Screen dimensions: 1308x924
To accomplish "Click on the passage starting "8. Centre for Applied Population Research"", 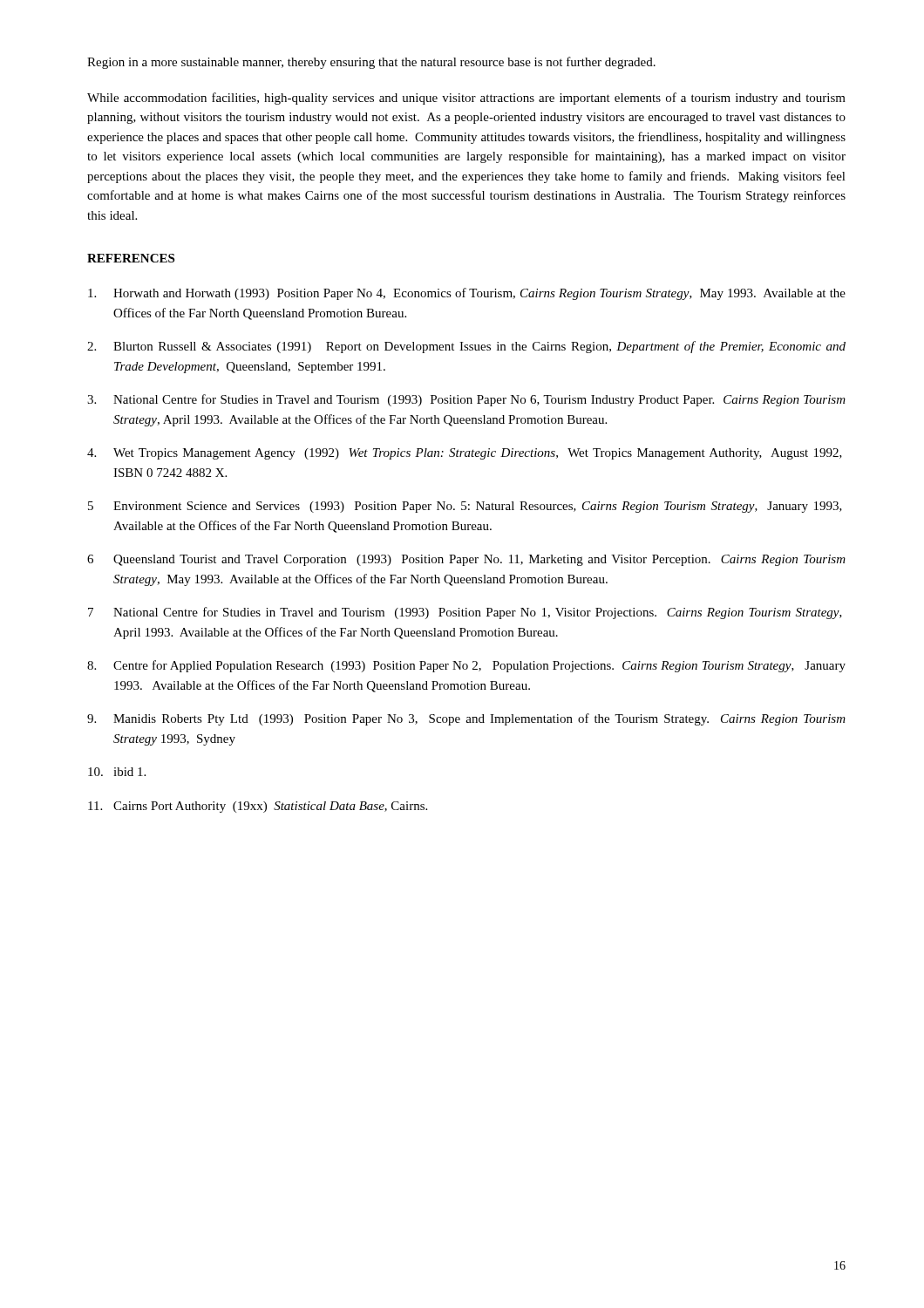I will pyautogui.click(x=466, y=675).
